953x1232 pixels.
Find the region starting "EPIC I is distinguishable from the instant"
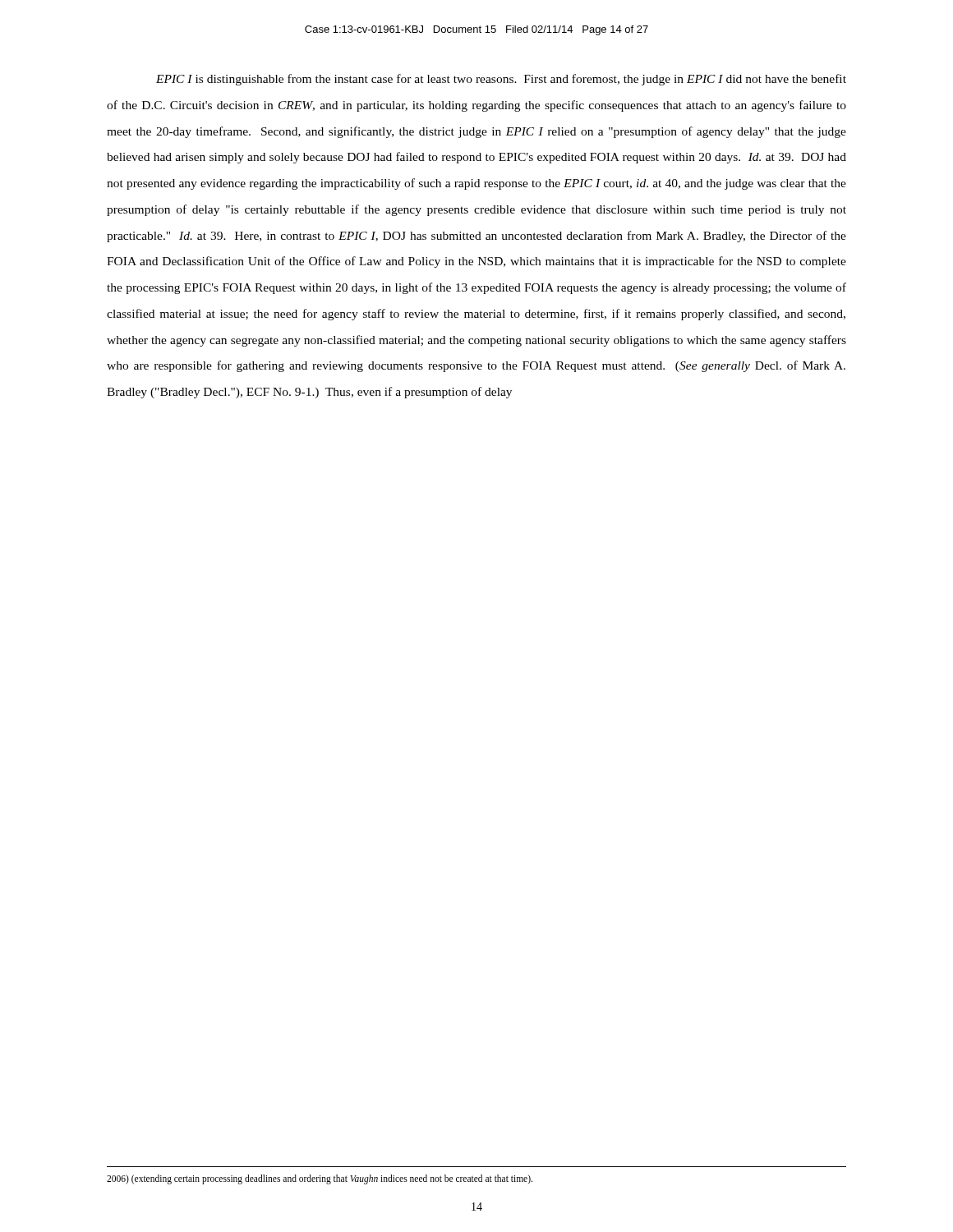pos(476,235)
